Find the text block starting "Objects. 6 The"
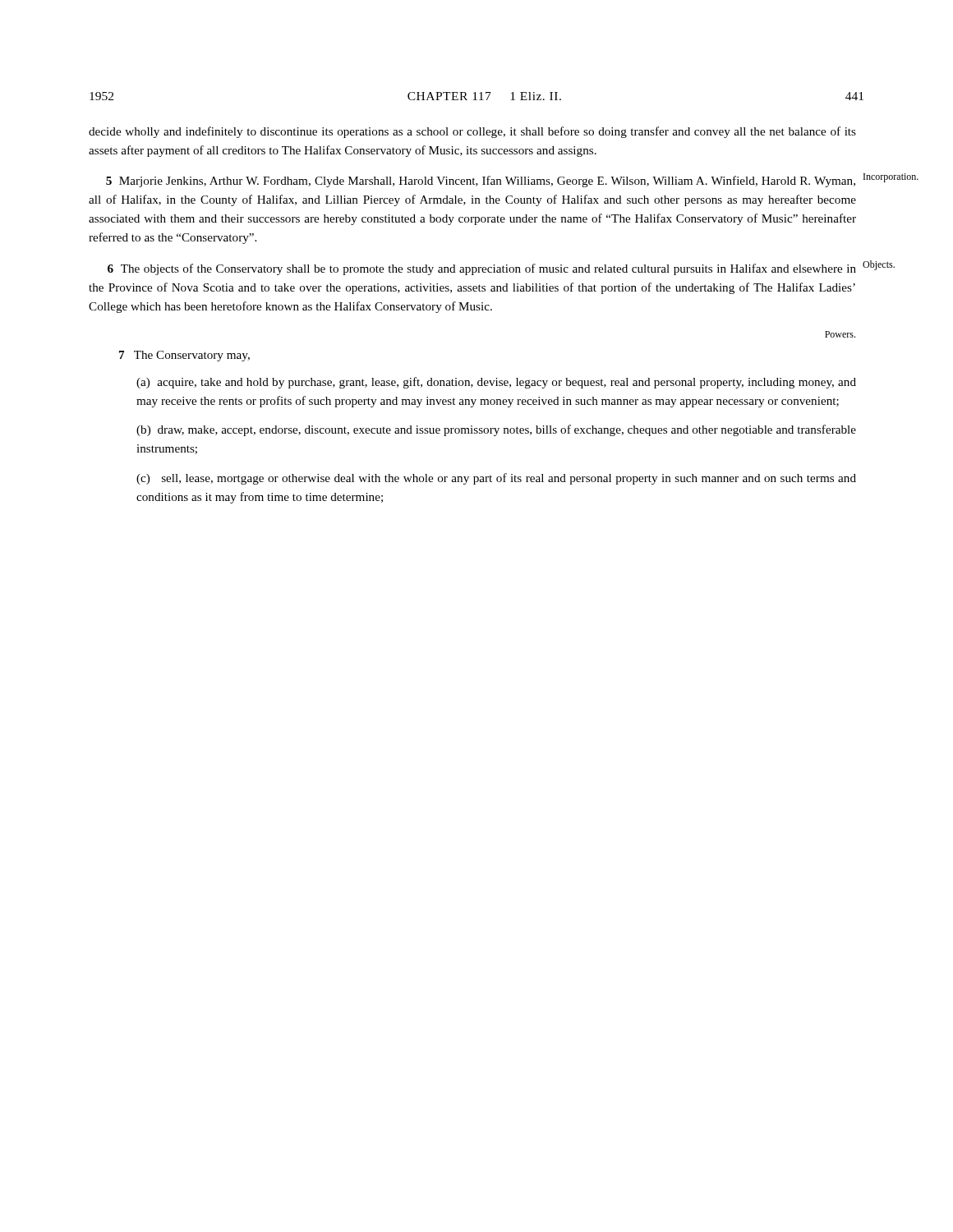Viewport: 953px width, 1232px height. coord(472,286)
